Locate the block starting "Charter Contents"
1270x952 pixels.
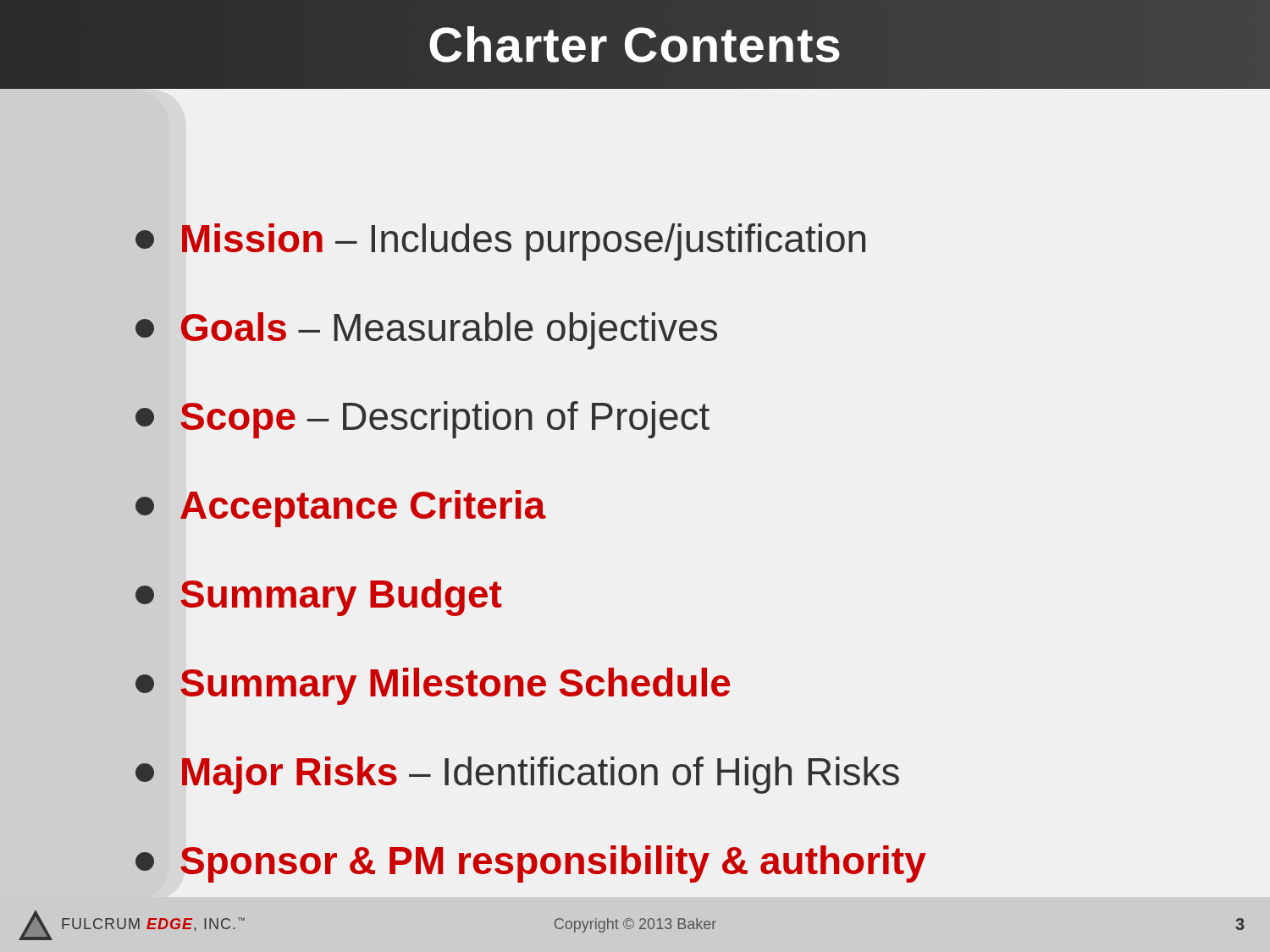coord(635,44)
